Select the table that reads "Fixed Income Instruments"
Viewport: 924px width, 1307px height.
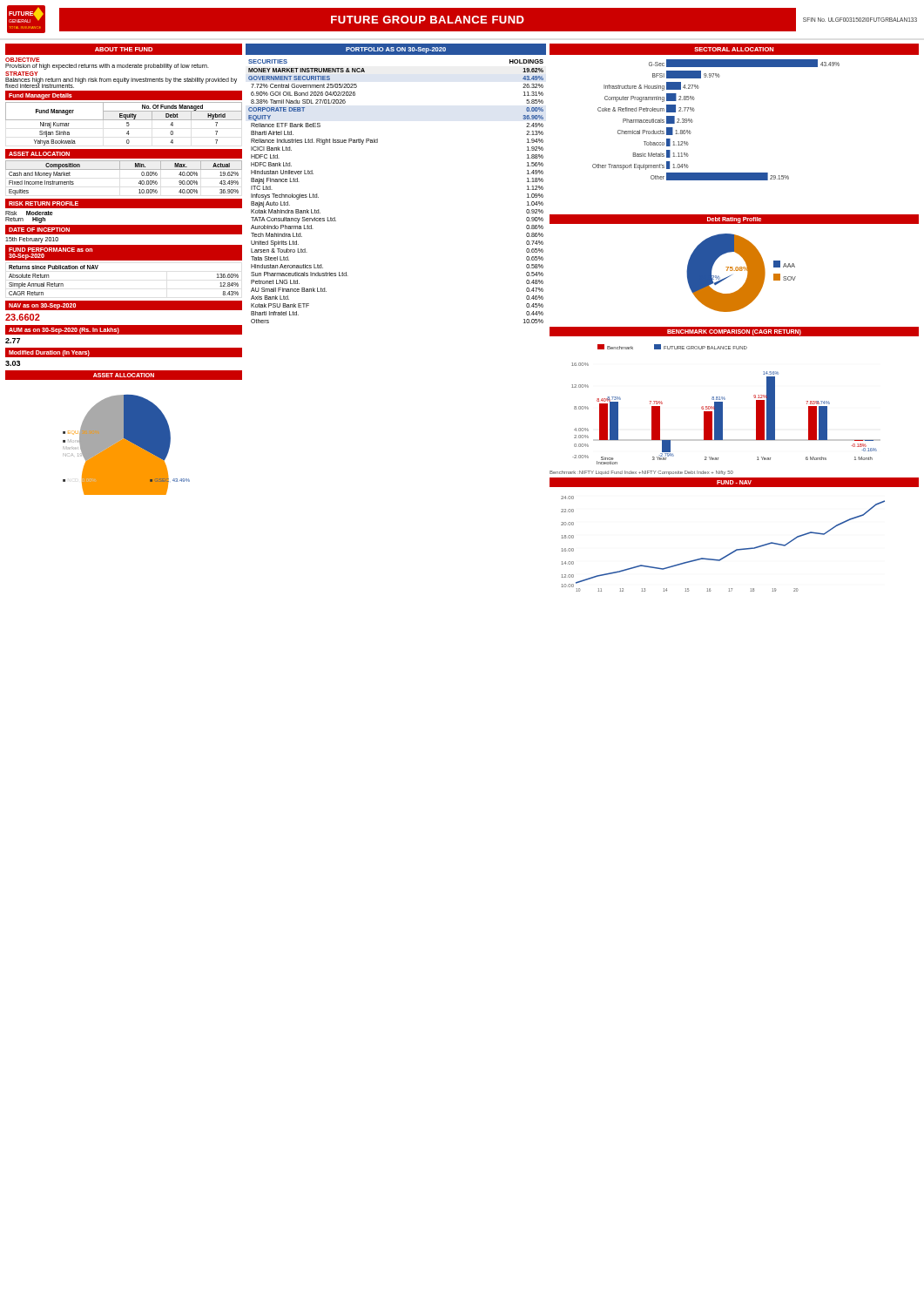[124, 178]
